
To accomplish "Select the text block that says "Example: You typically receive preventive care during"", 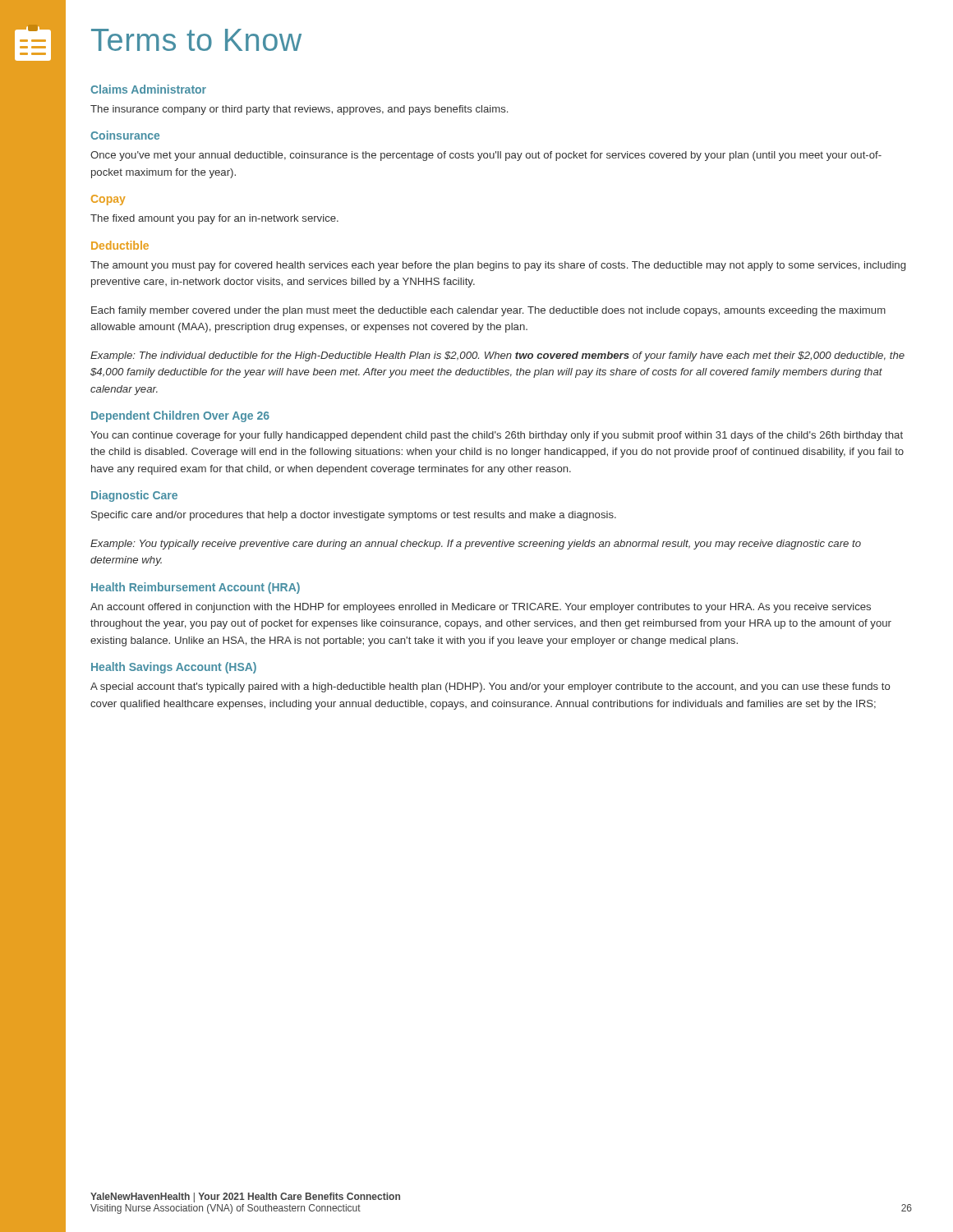I will tap(501, 552).
